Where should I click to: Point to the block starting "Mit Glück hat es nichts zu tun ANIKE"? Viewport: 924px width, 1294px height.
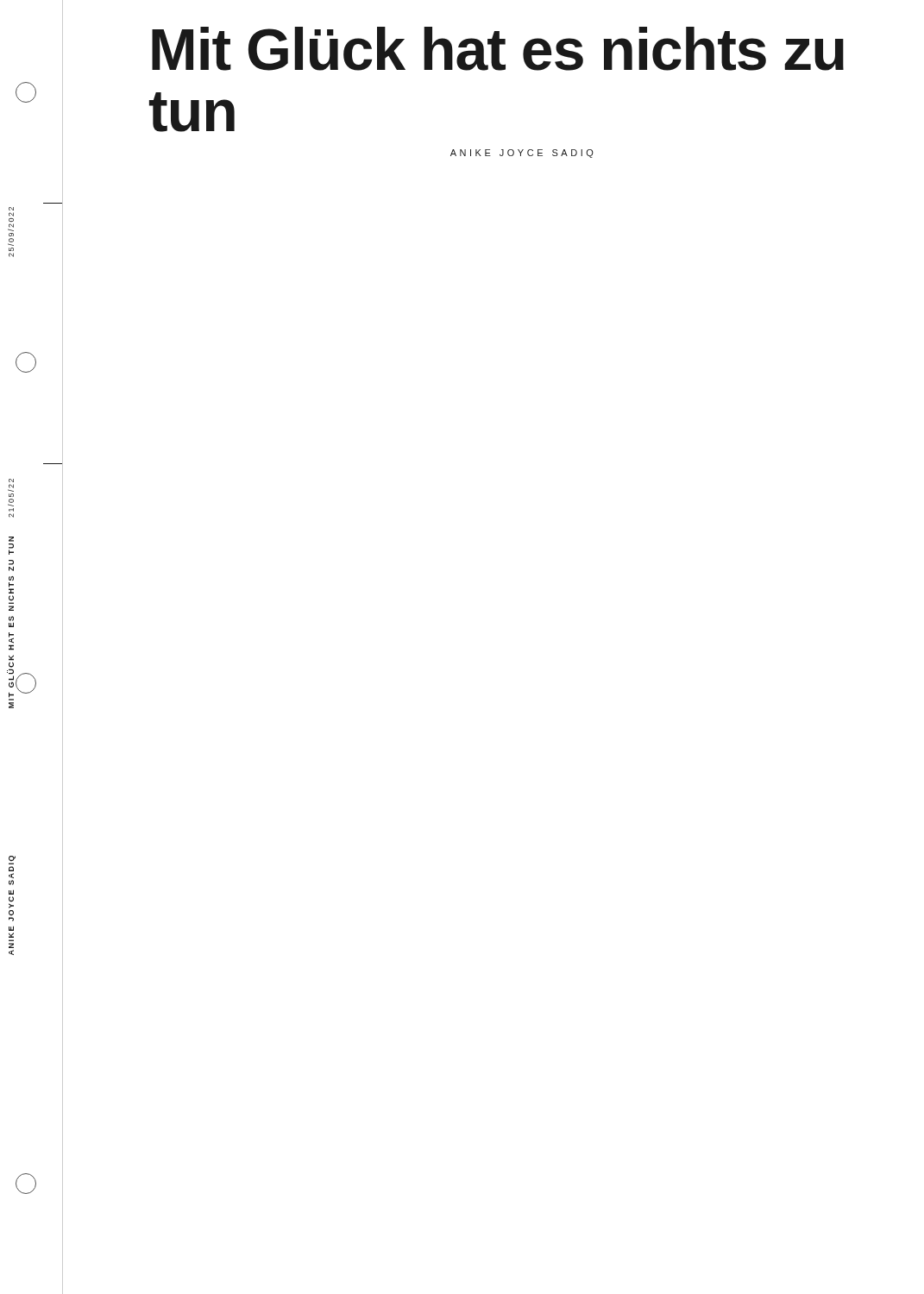523,88
